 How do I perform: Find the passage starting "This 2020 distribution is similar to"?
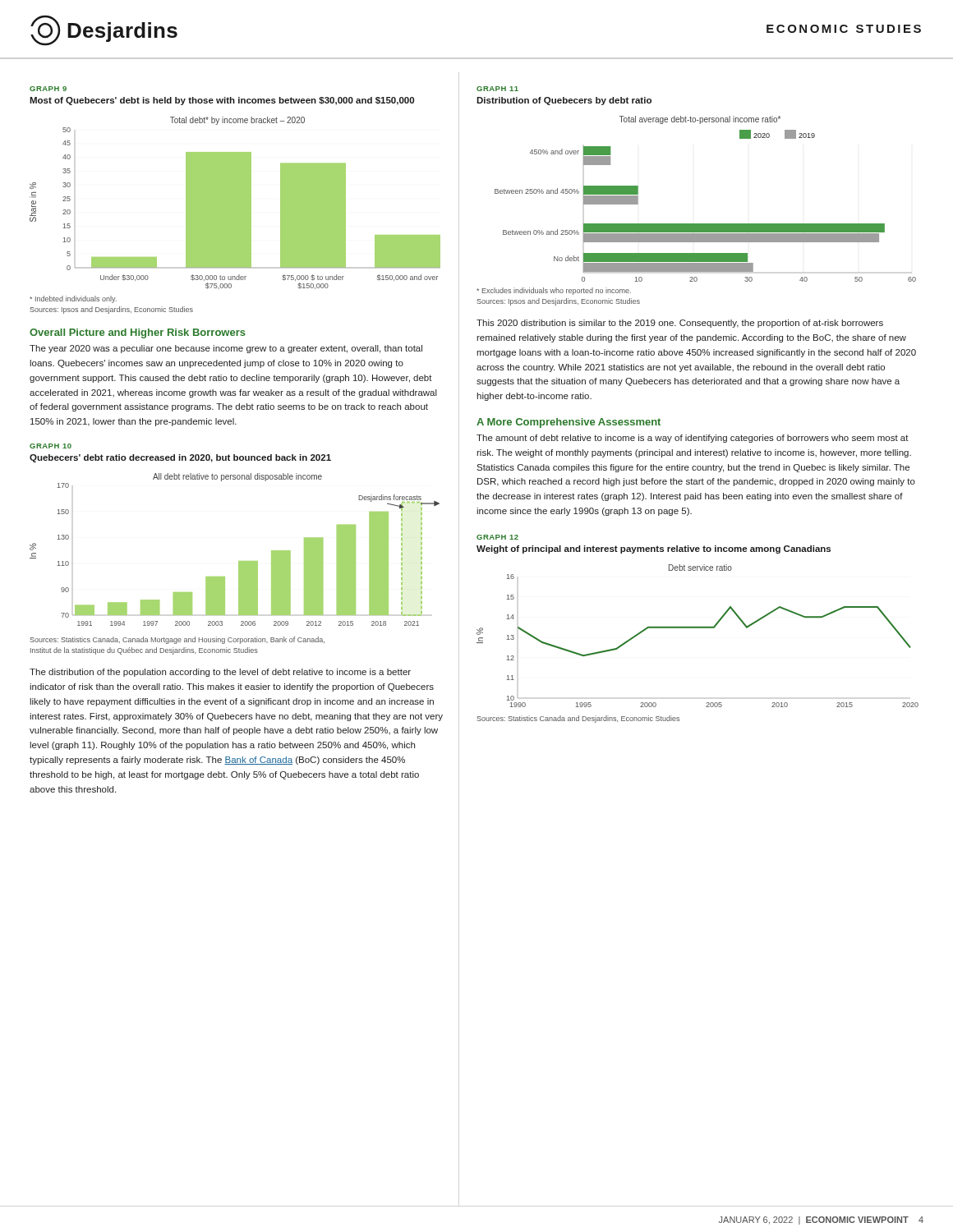click(696, 359)
